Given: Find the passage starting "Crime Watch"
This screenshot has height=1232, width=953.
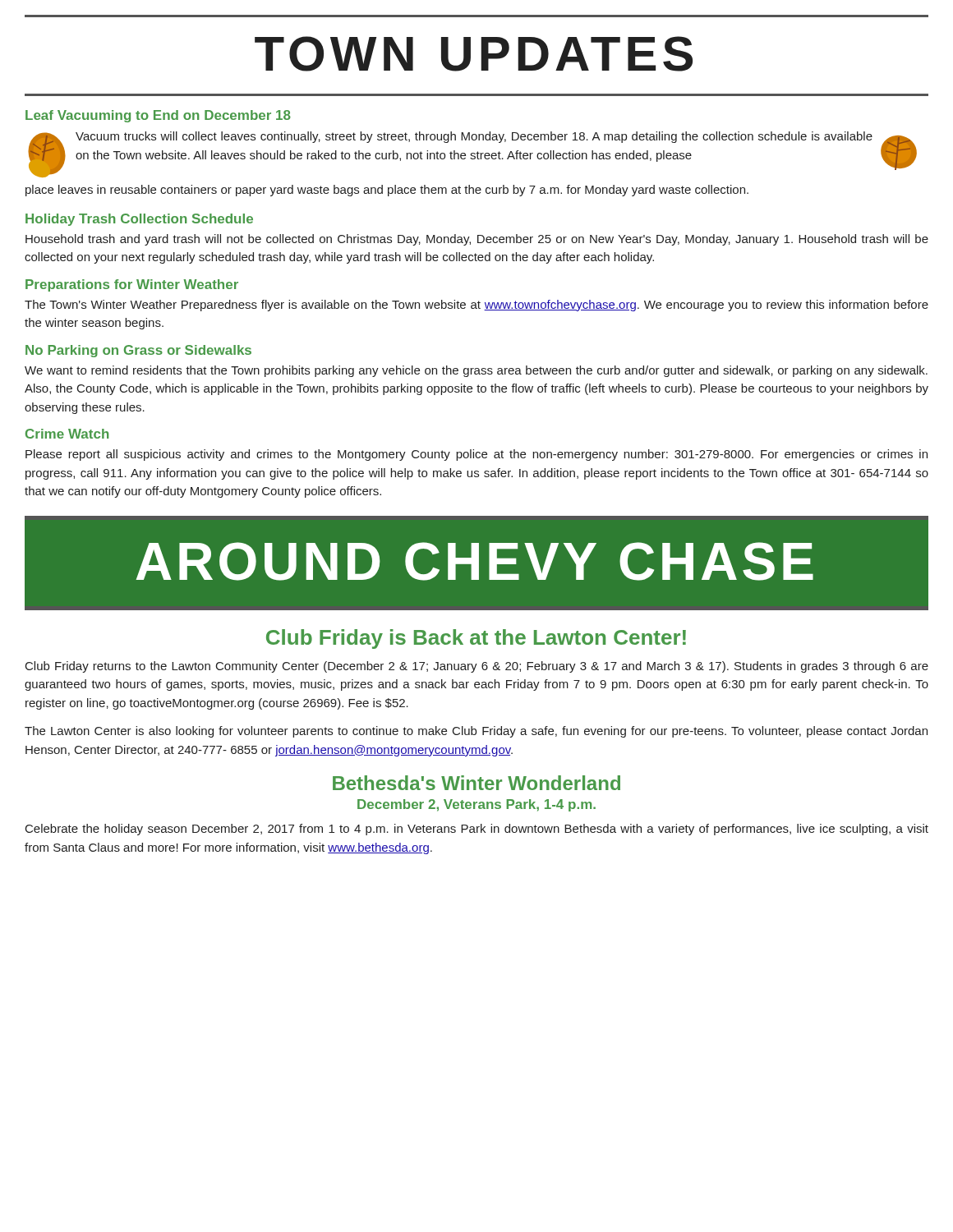Looking at the screenshot, I should (x=67, y=434).
